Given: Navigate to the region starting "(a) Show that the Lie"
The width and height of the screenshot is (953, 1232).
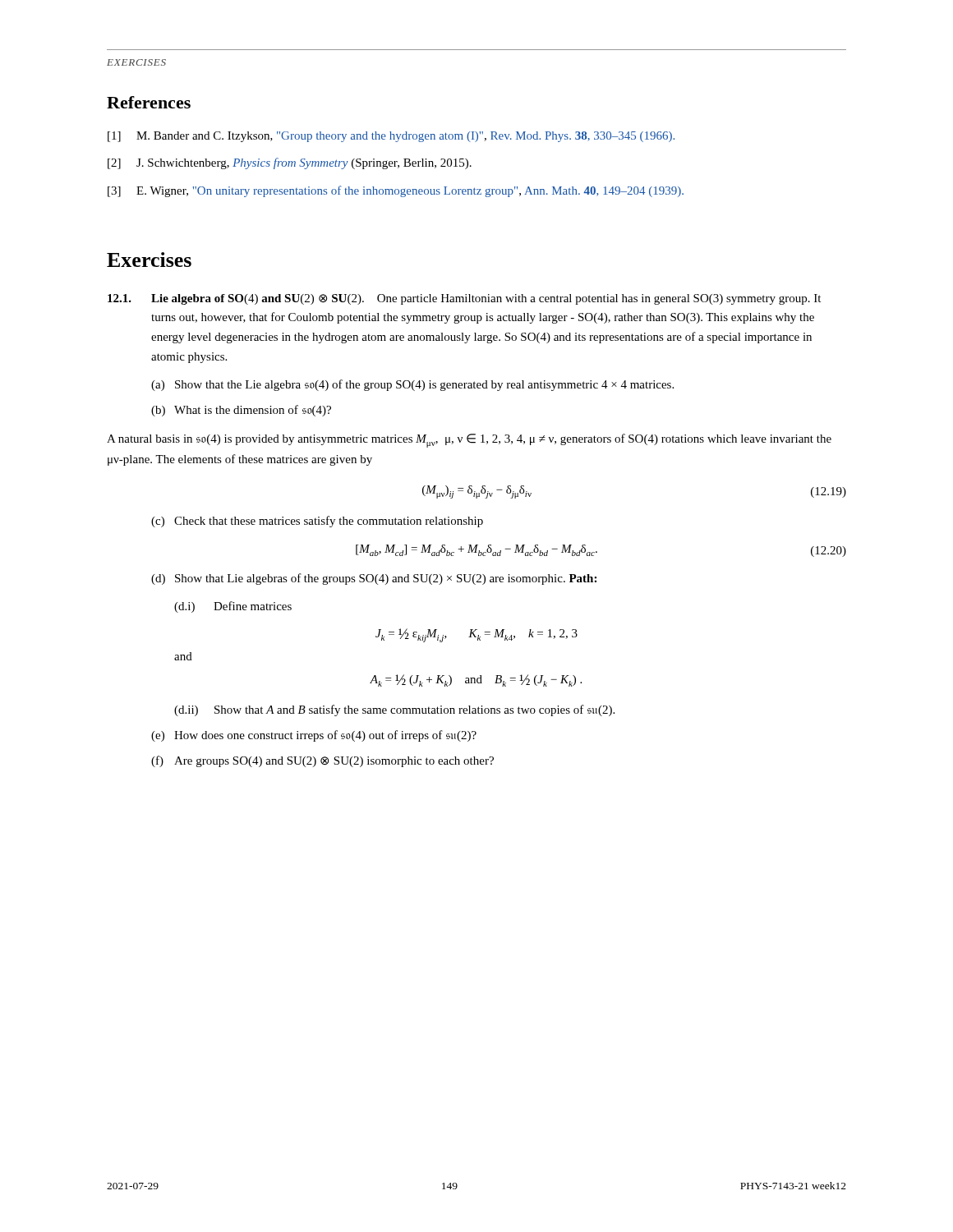Looking at the screenshot, I should pyautogui.click(x=413, y=384).
